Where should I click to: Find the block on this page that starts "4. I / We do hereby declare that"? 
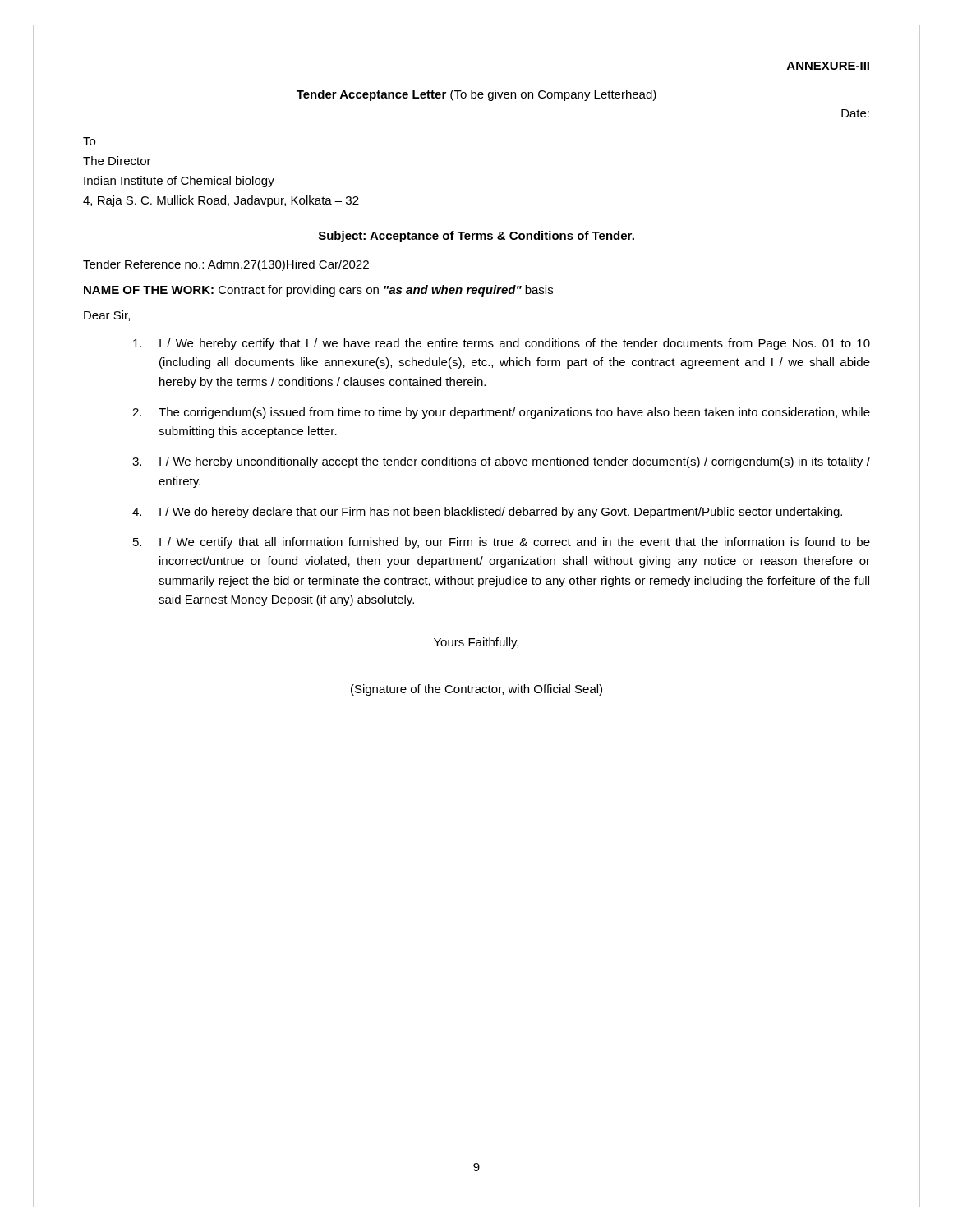point(501,511)
